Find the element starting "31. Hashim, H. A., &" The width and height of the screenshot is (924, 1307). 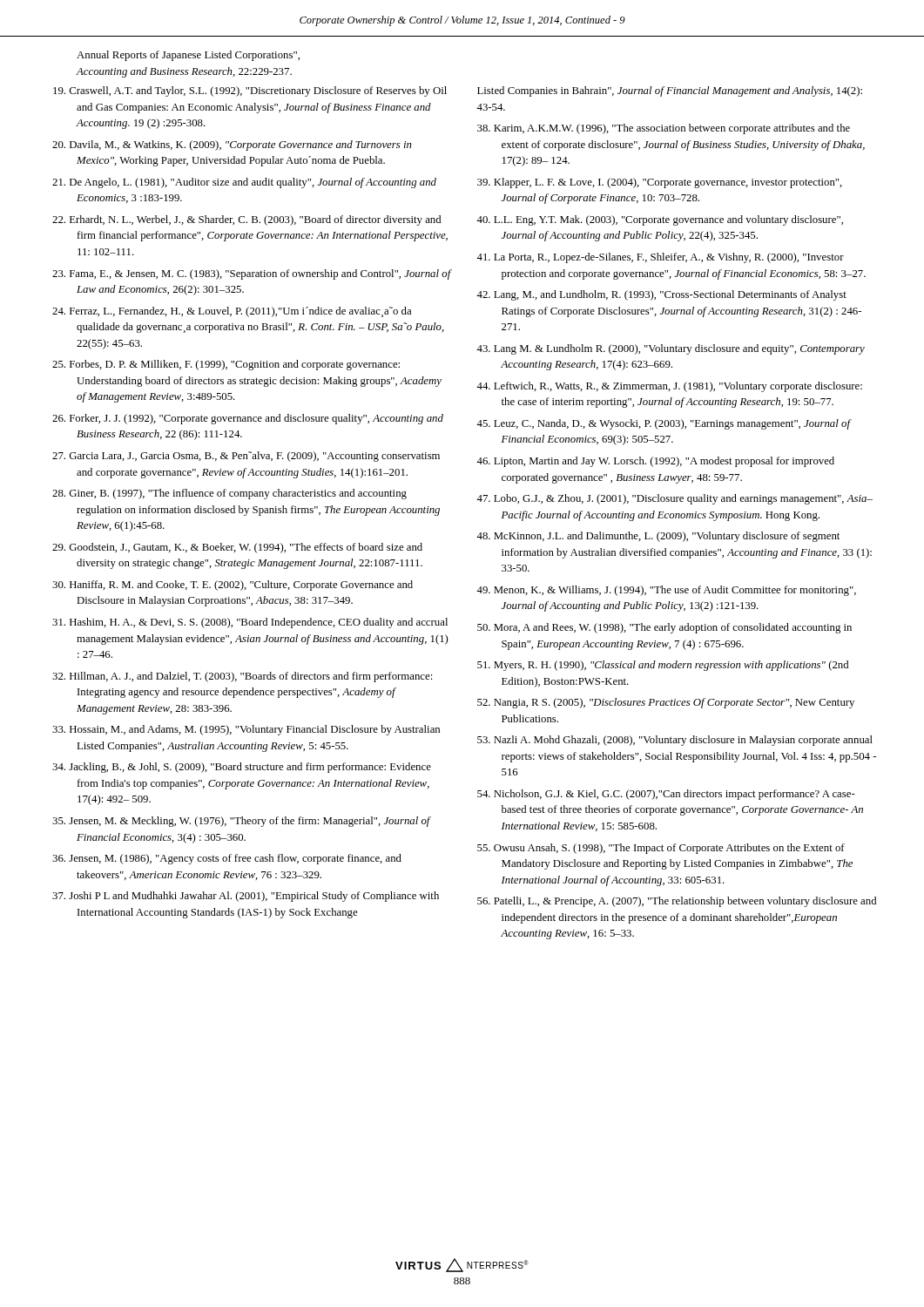250,638
